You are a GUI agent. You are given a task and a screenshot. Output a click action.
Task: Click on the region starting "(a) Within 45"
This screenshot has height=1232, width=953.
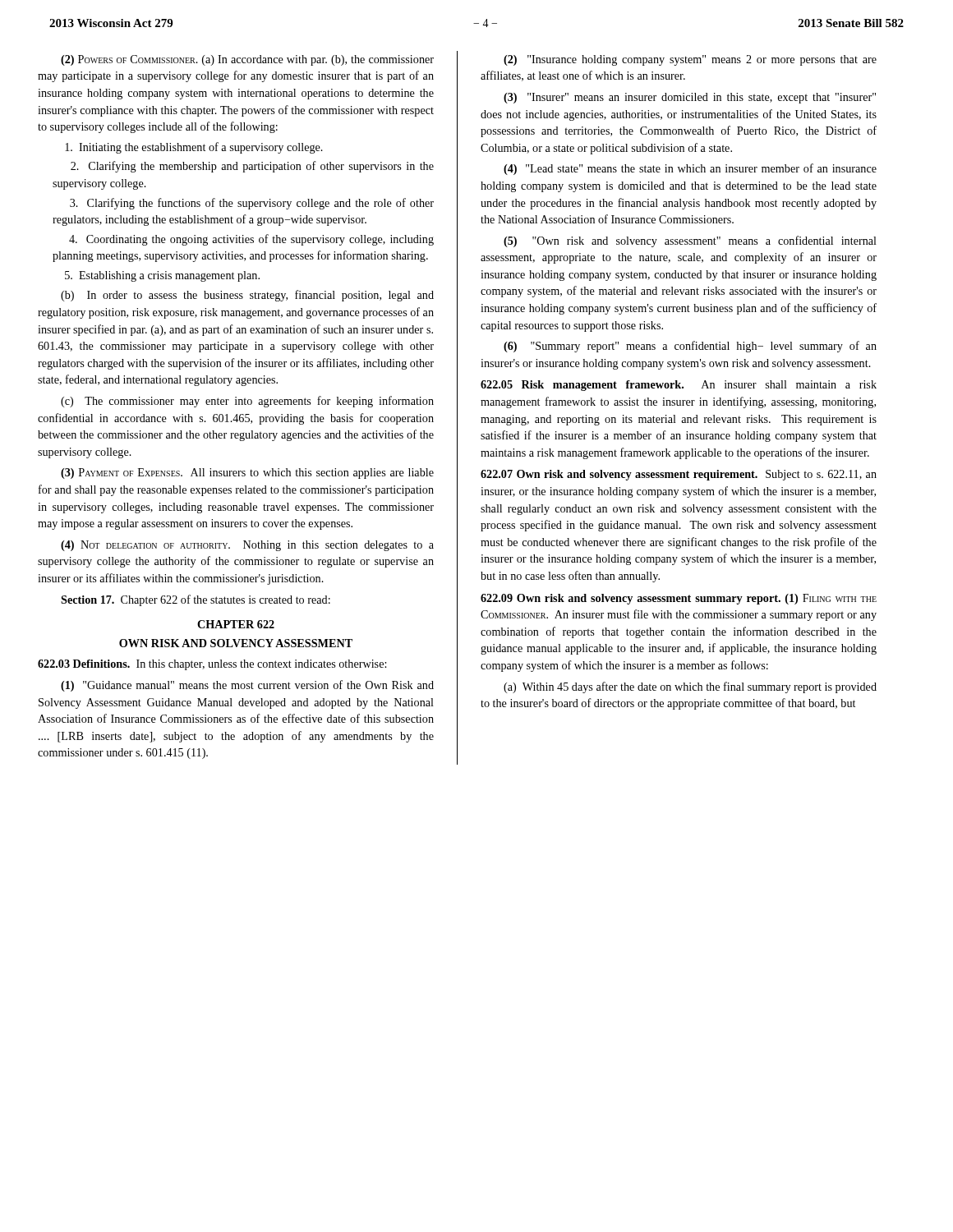coord(679,695)
